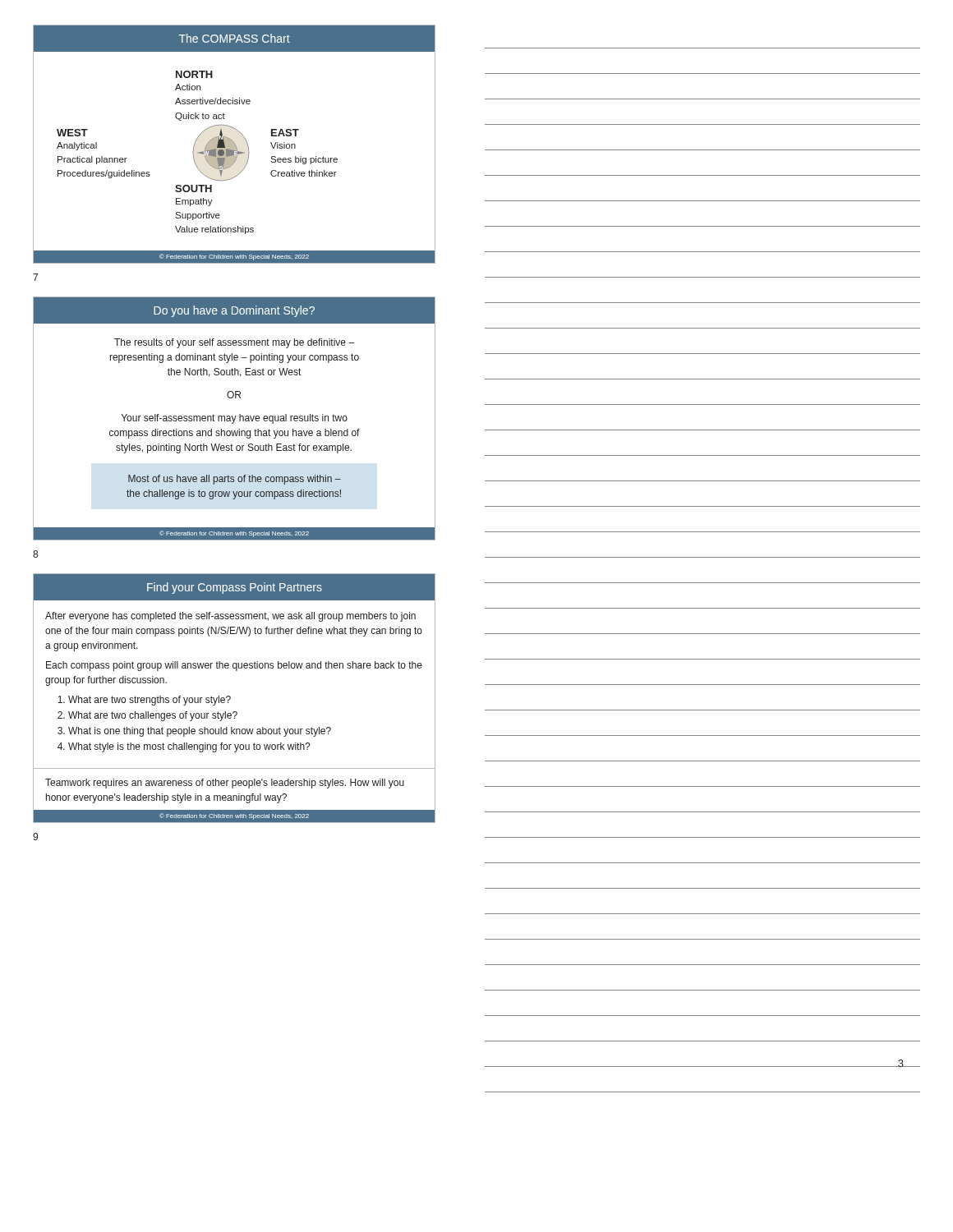Locate the title that says "Find your Compass"
Viewport: 953px width, 1232px height.
coord(234,587)
